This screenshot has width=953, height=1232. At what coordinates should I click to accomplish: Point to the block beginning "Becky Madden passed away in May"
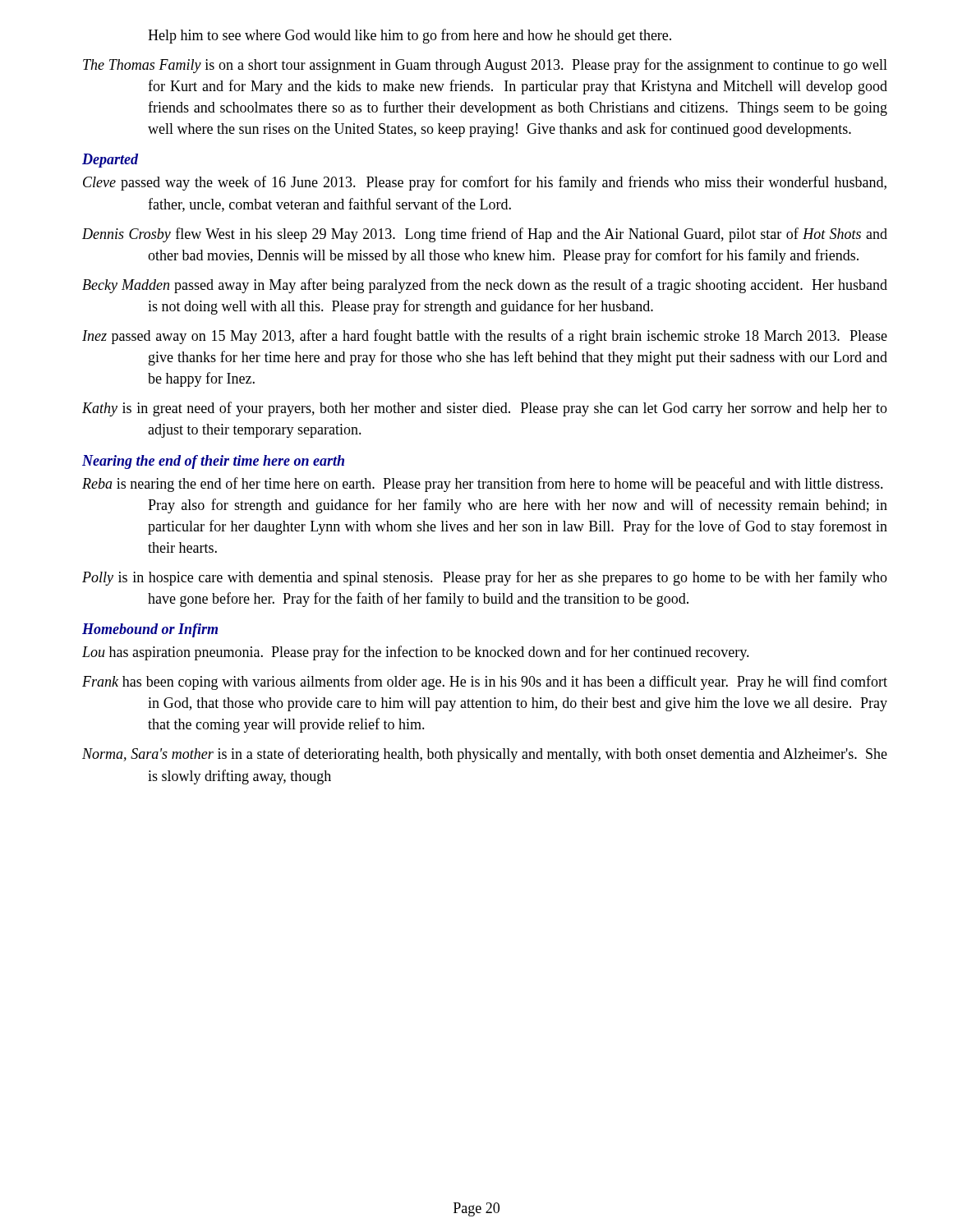tap(485, 296)
